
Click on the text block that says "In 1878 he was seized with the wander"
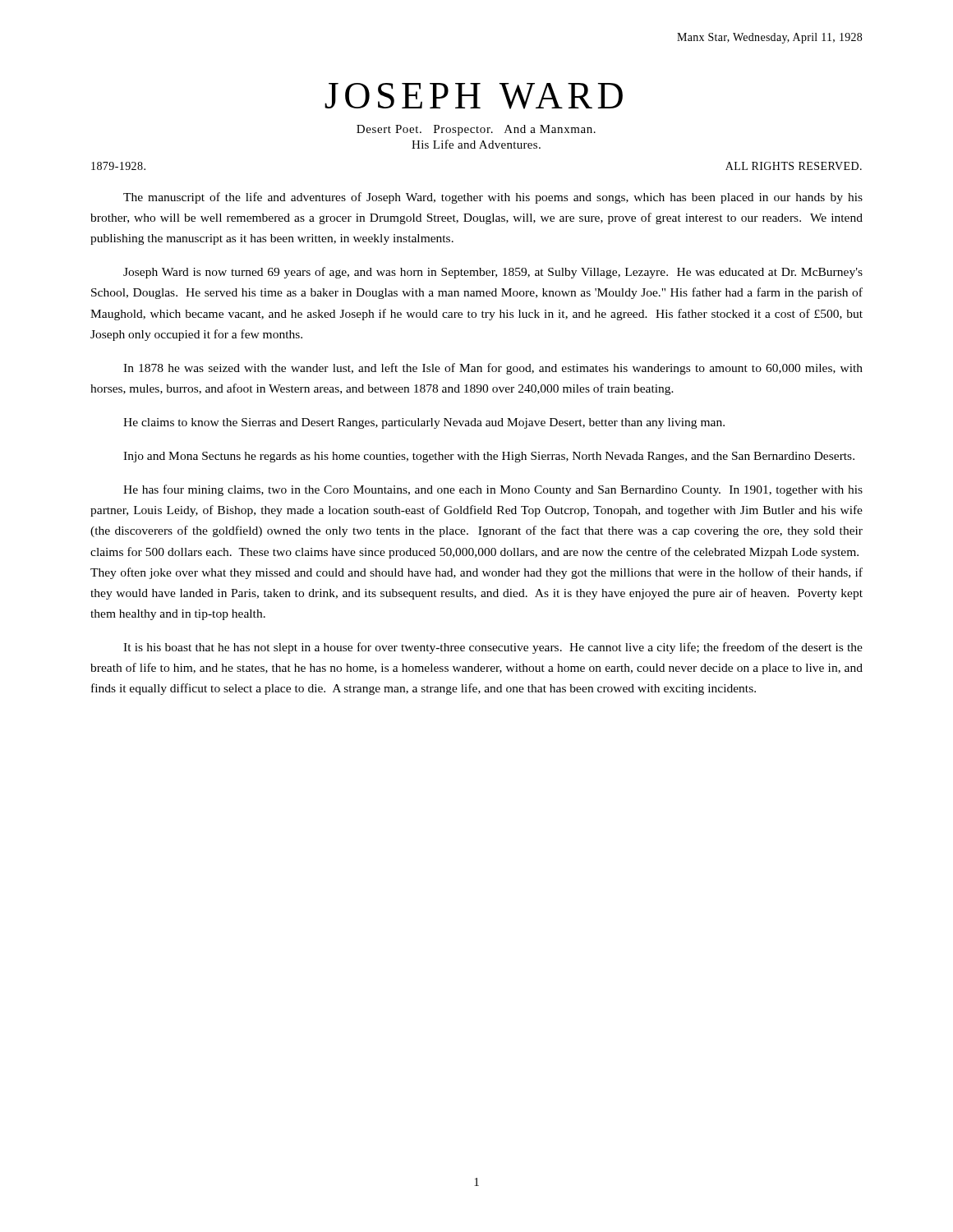pyautogui.click(x=476, y=378)
